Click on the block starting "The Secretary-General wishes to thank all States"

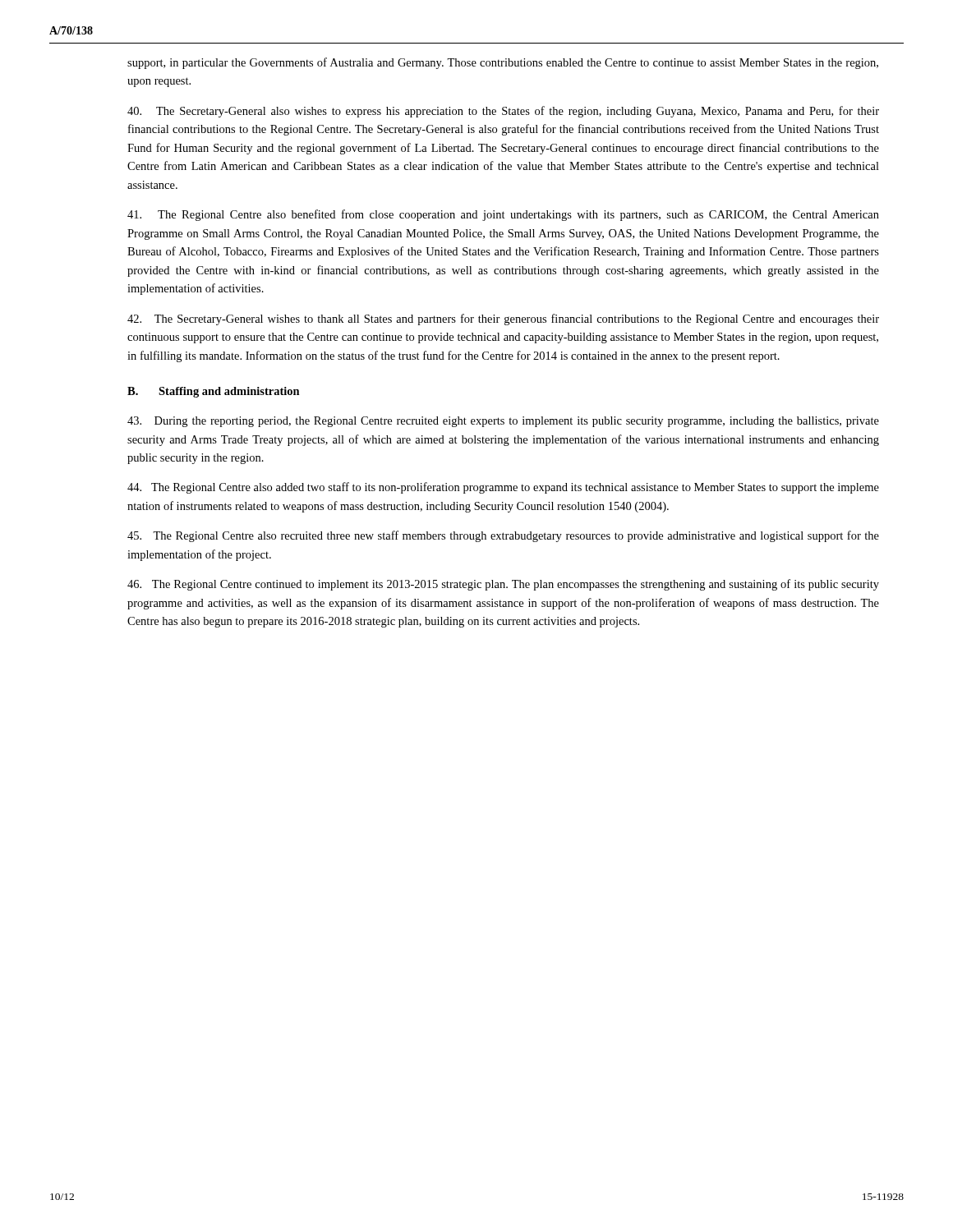503,337
